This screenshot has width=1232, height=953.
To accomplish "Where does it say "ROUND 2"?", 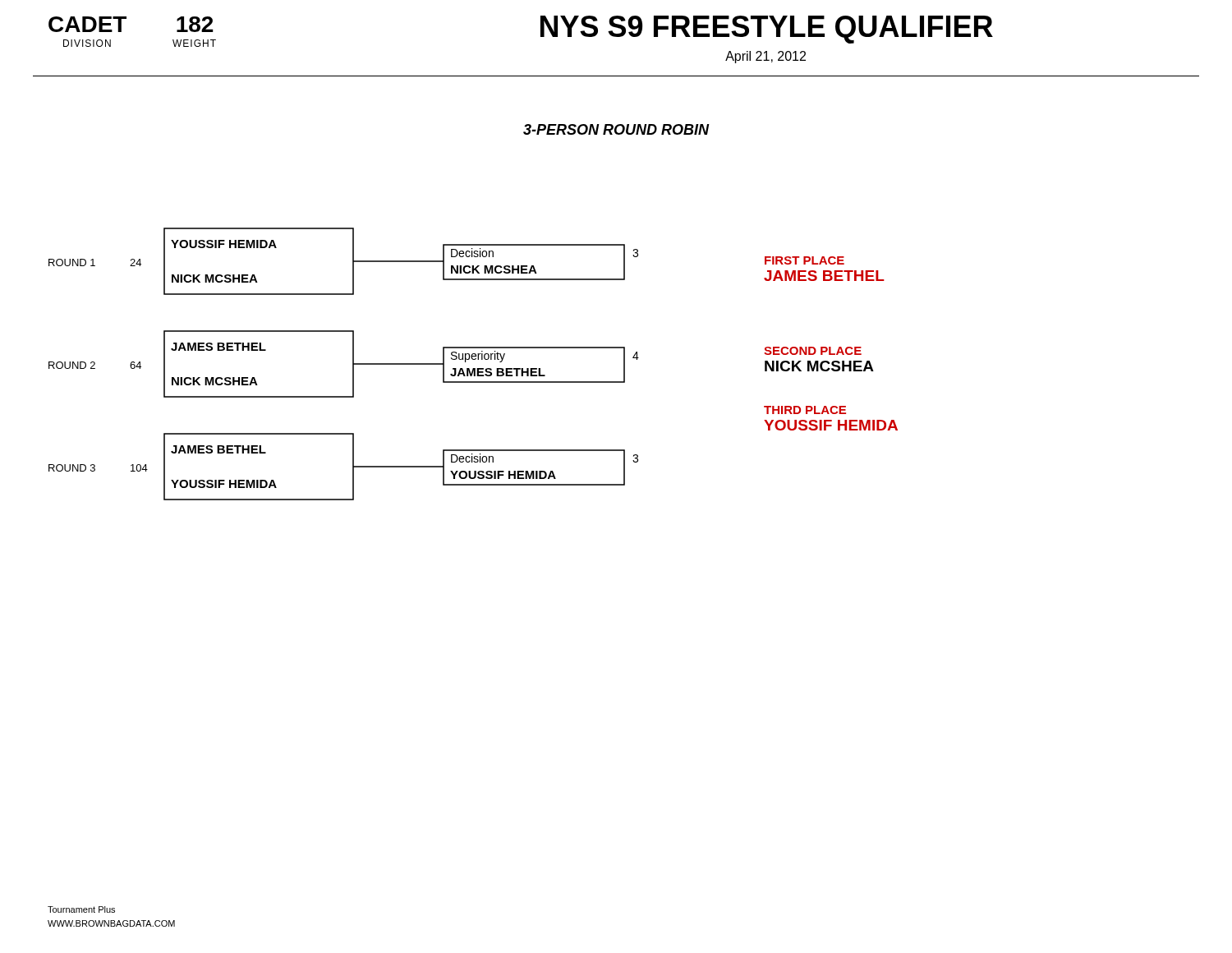I will [72, 365].
